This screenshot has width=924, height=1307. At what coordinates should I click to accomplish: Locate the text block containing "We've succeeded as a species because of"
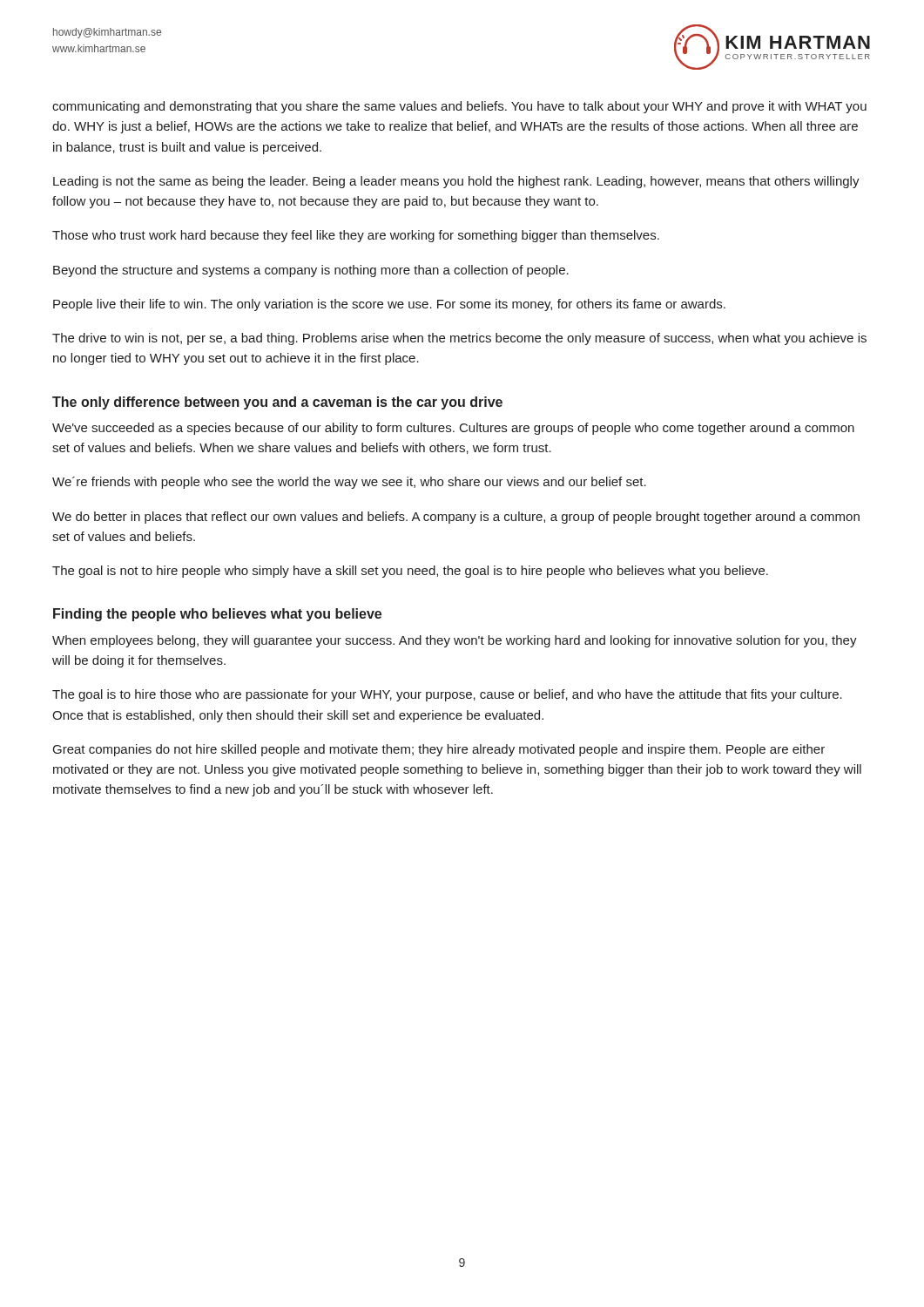pos(453,437)
